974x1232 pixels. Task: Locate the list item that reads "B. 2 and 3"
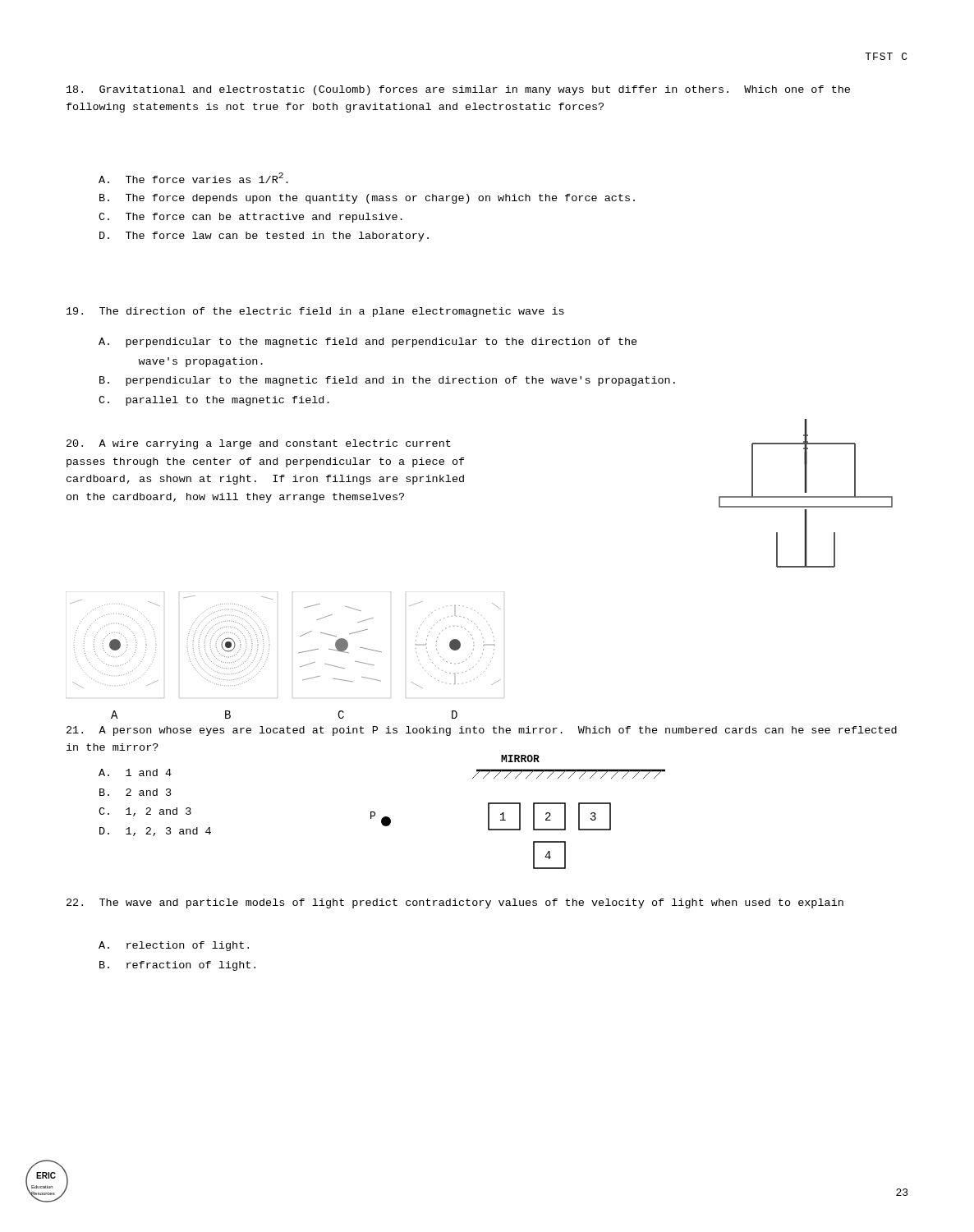pyautogui.click(x=135, y=793)
